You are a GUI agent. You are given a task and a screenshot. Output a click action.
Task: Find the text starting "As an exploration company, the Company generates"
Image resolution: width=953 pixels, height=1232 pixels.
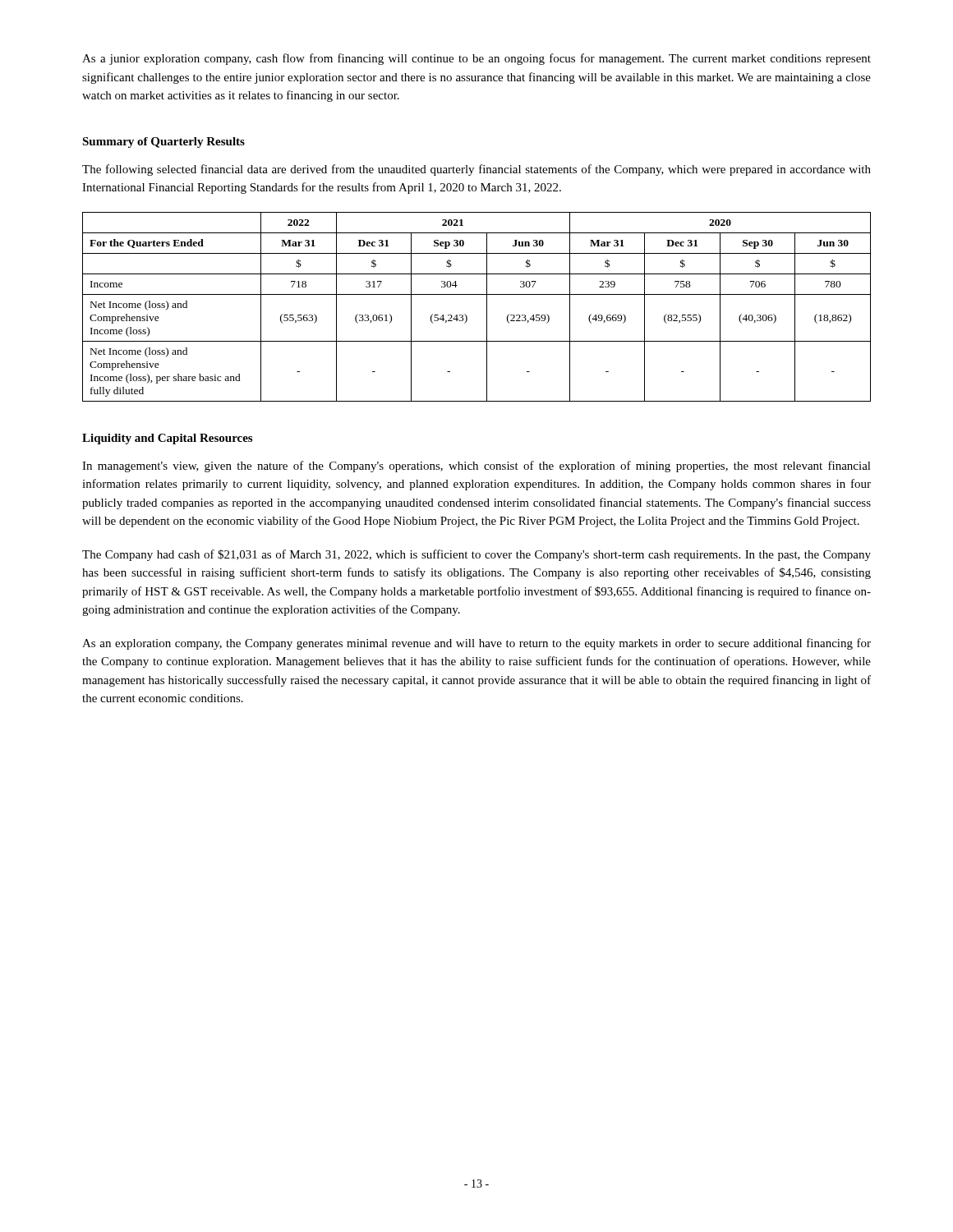click(x=476, y=670)
